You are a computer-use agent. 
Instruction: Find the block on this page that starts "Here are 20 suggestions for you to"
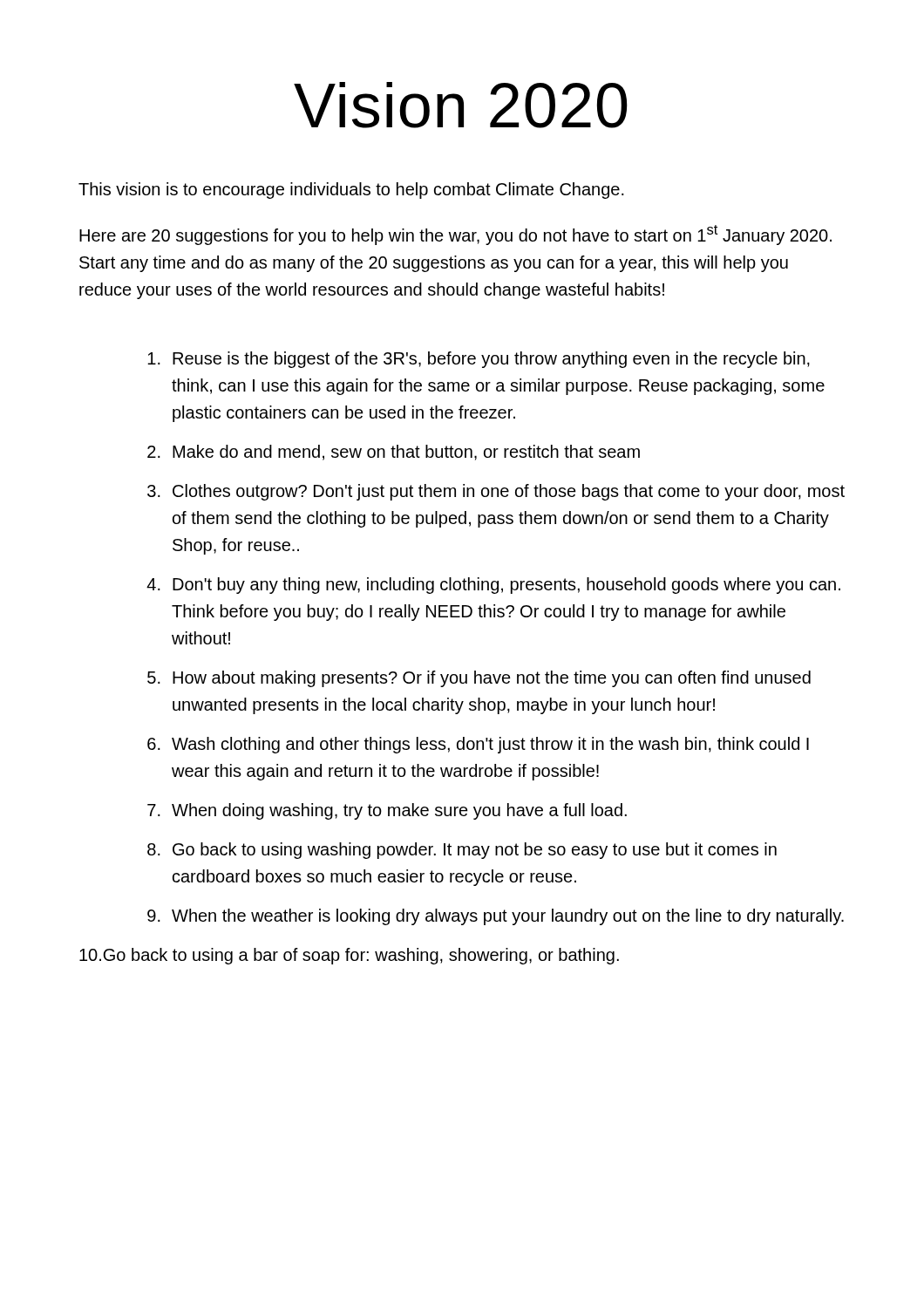point(456,260)
